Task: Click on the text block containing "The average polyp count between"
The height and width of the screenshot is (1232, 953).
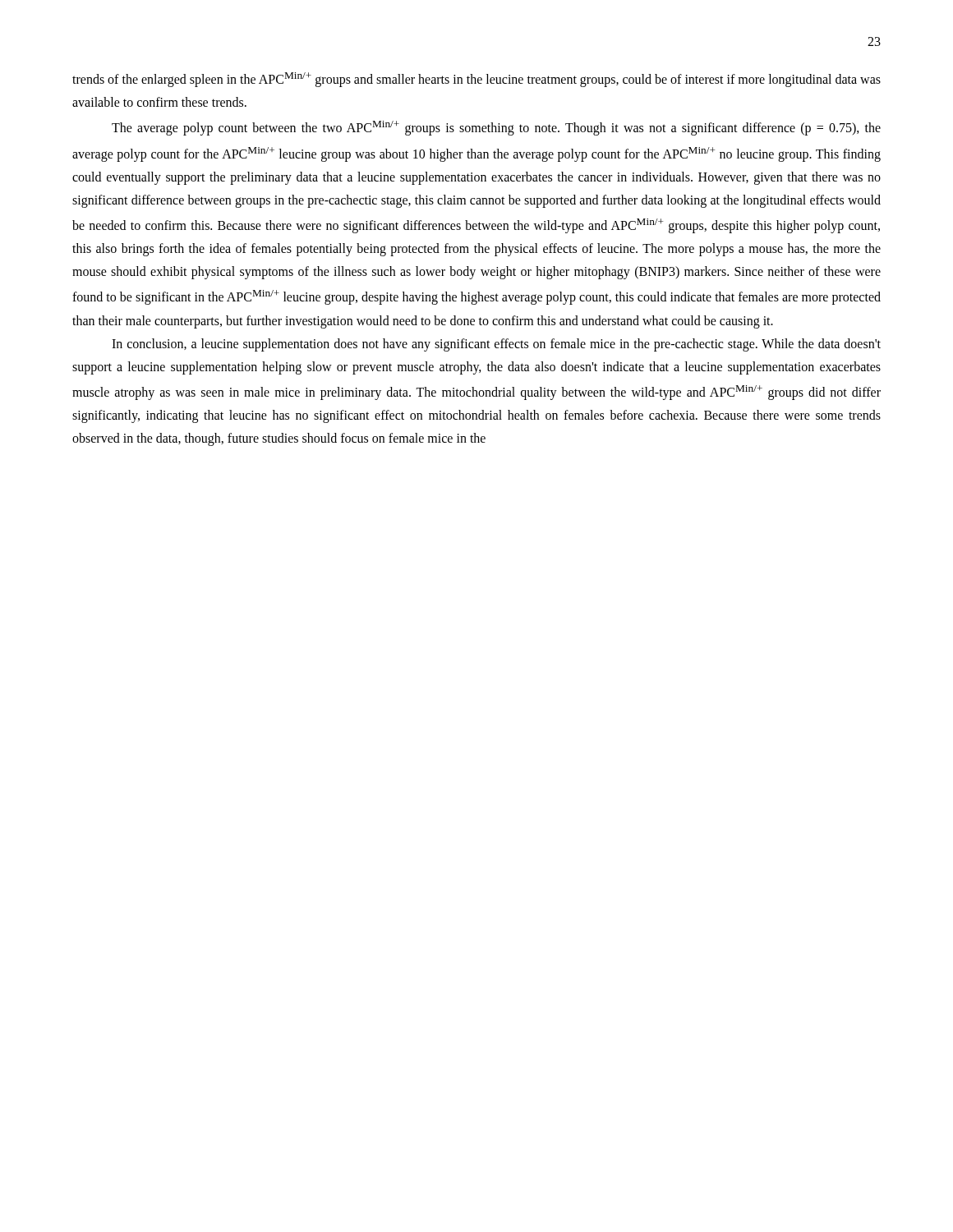Action: (476, 223)
